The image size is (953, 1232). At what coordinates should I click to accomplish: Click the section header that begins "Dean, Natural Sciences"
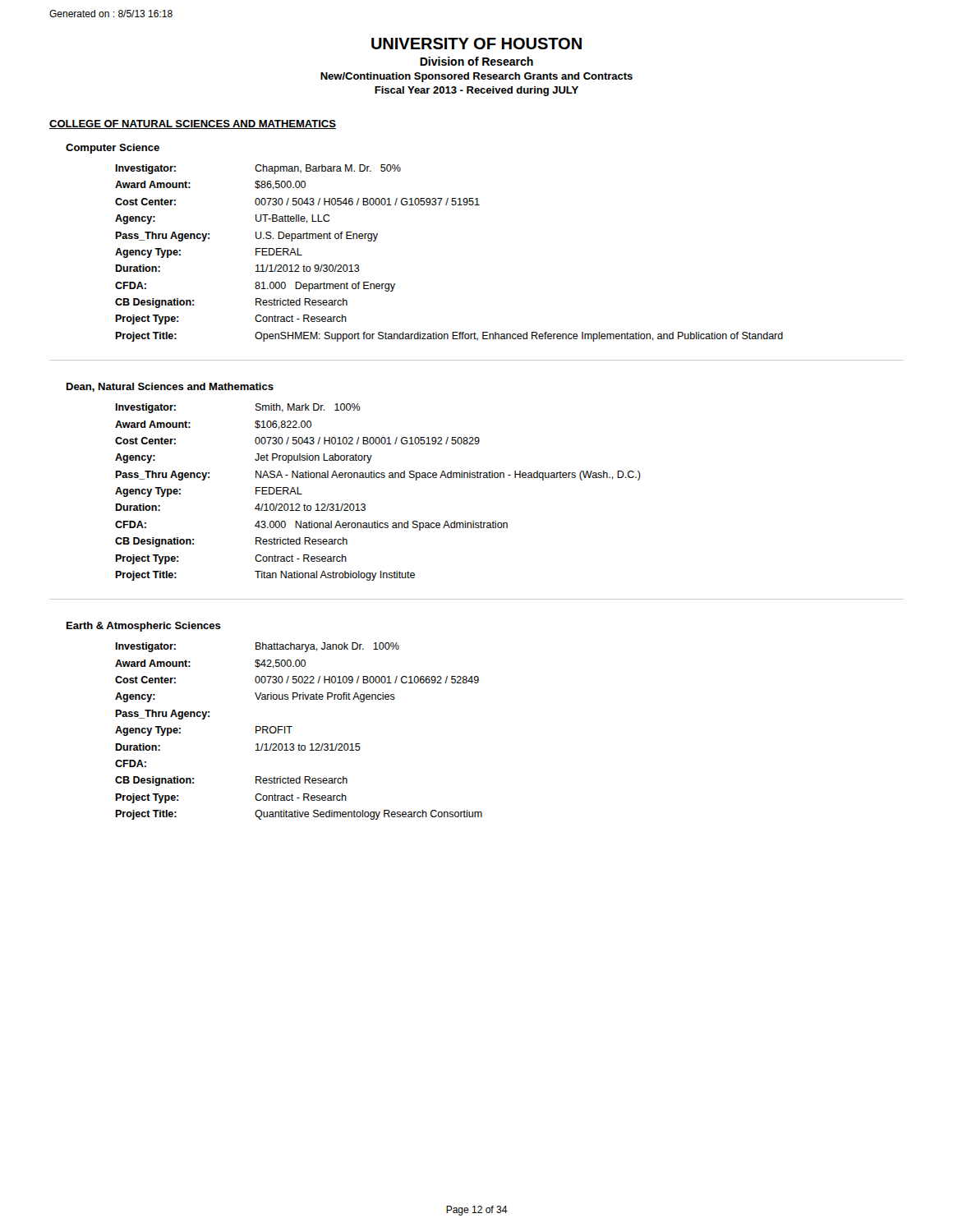click(170, 387)
